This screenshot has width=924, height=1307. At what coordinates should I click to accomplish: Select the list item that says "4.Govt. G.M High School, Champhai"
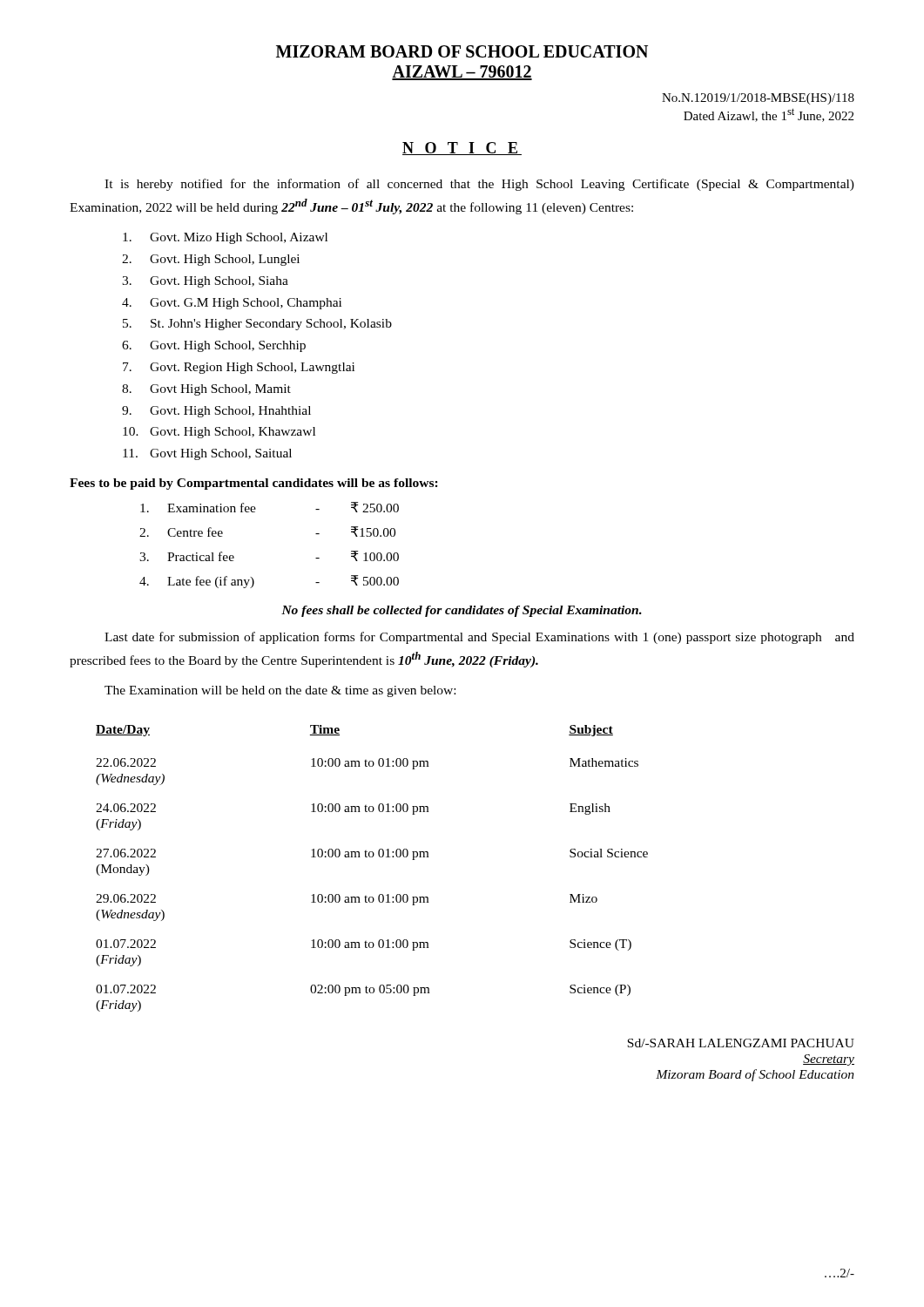232,302
